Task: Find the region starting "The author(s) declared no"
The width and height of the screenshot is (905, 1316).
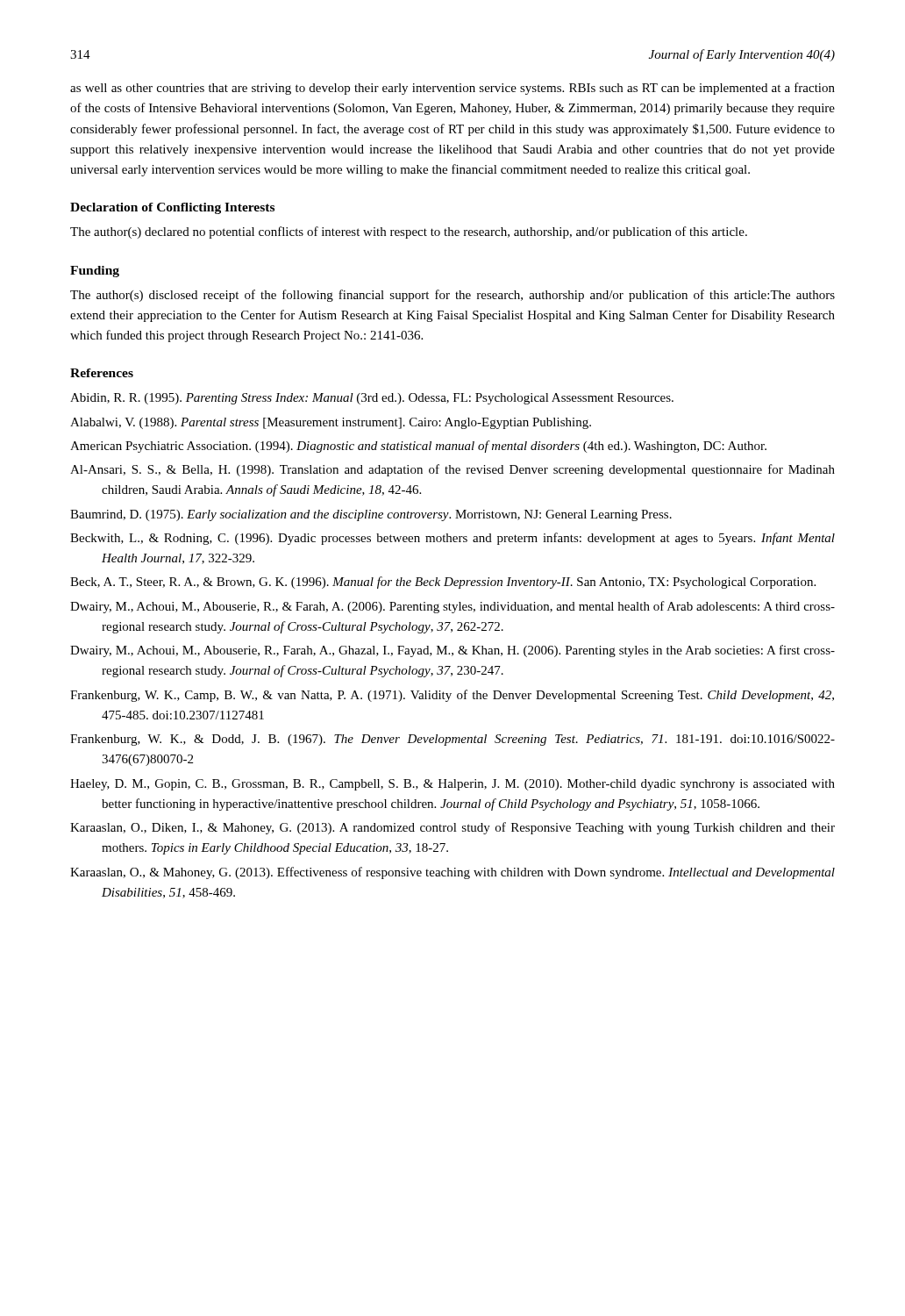Action: pos(409,232)
